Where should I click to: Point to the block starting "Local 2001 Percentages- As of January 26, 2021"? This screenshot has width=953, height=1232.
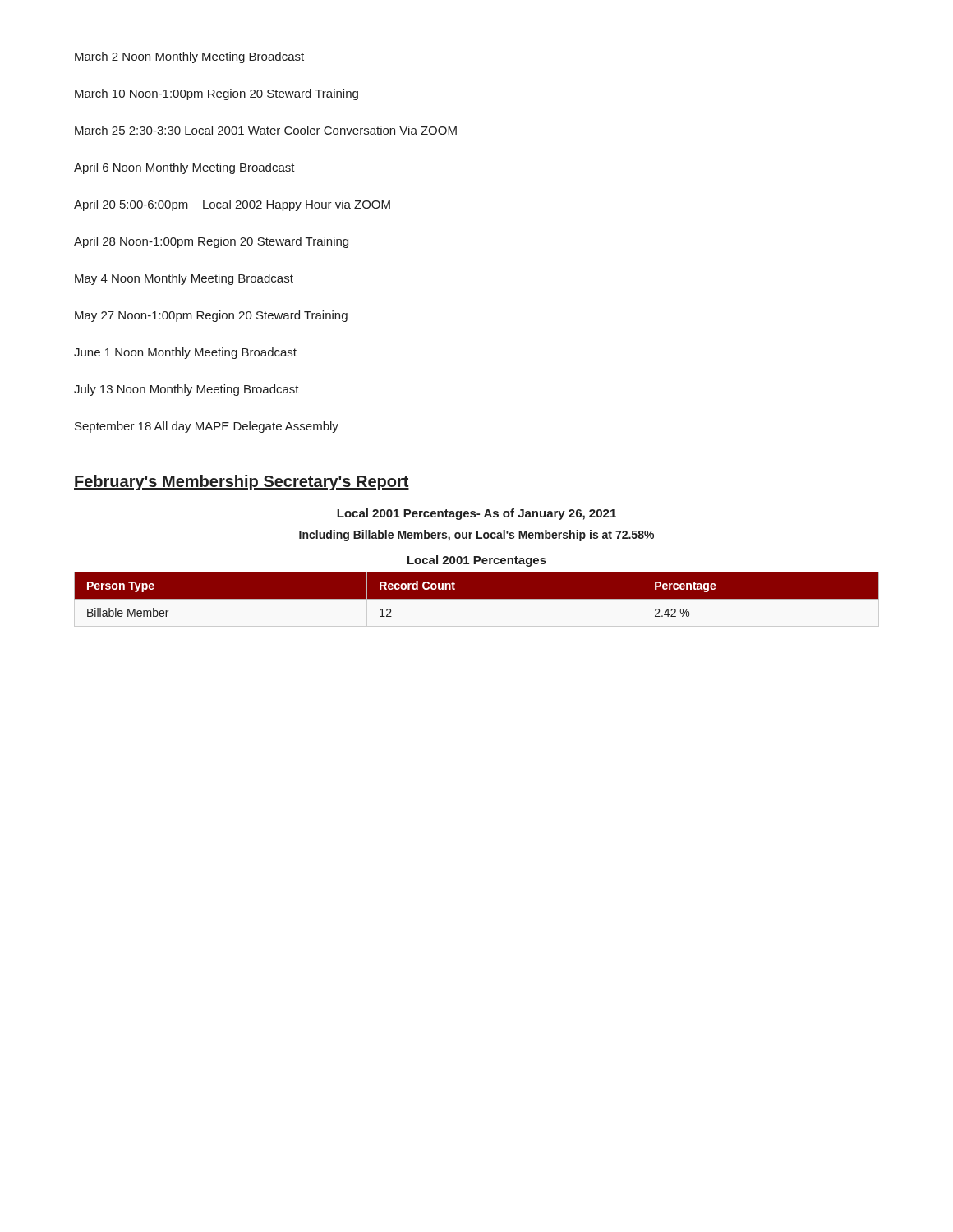476,513
